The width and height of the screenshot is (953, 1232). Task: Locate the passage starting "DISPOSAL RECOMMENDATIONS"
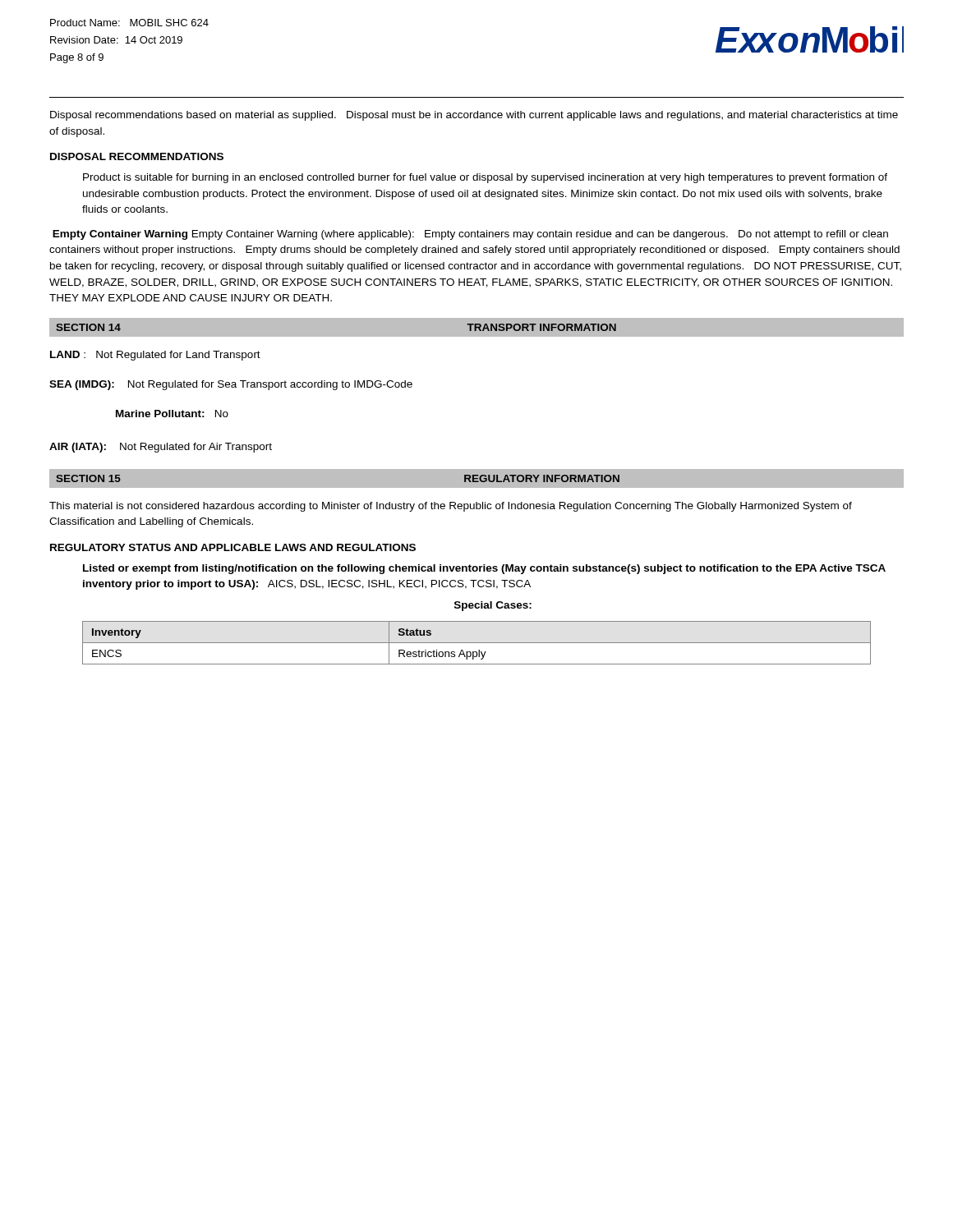(137, 157)
